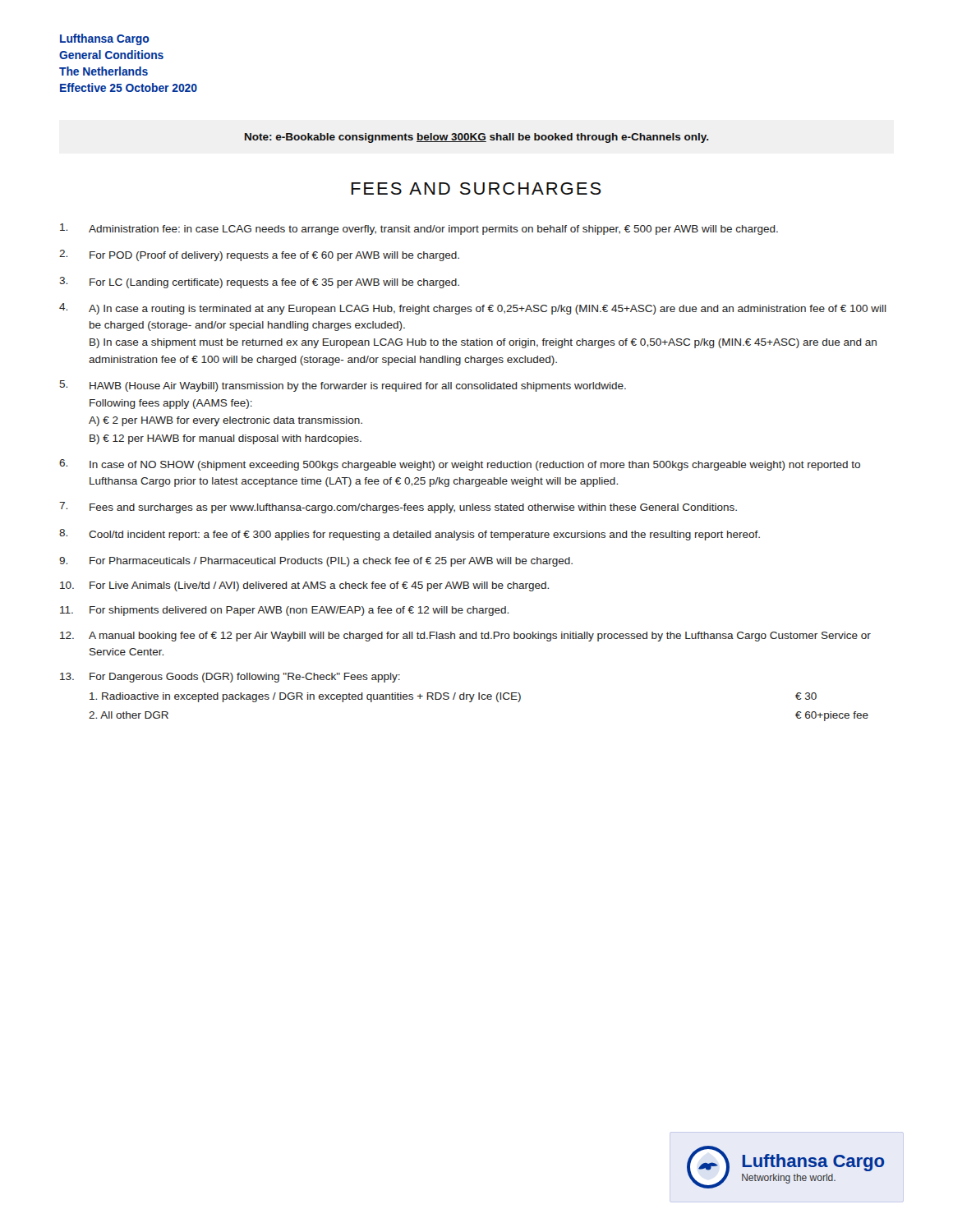Click on the list item with the text "Administration fee: in case LCAG needs"
The width and height of the screenshot is (953, 1232).
coord(476,229)
